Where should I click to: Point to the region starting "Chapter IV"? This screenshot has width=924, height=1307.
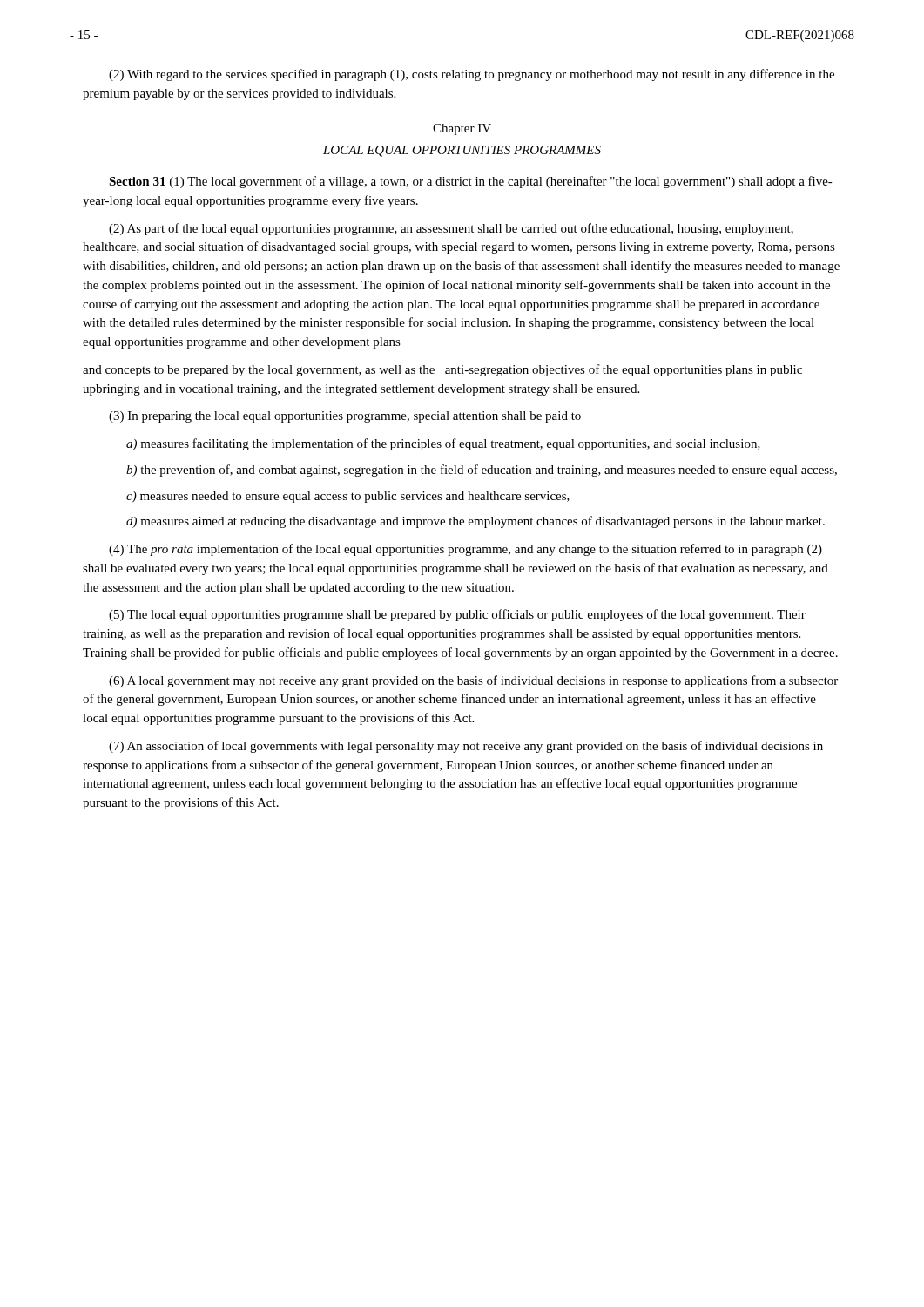pyautogui.click(x=462, y=128)
